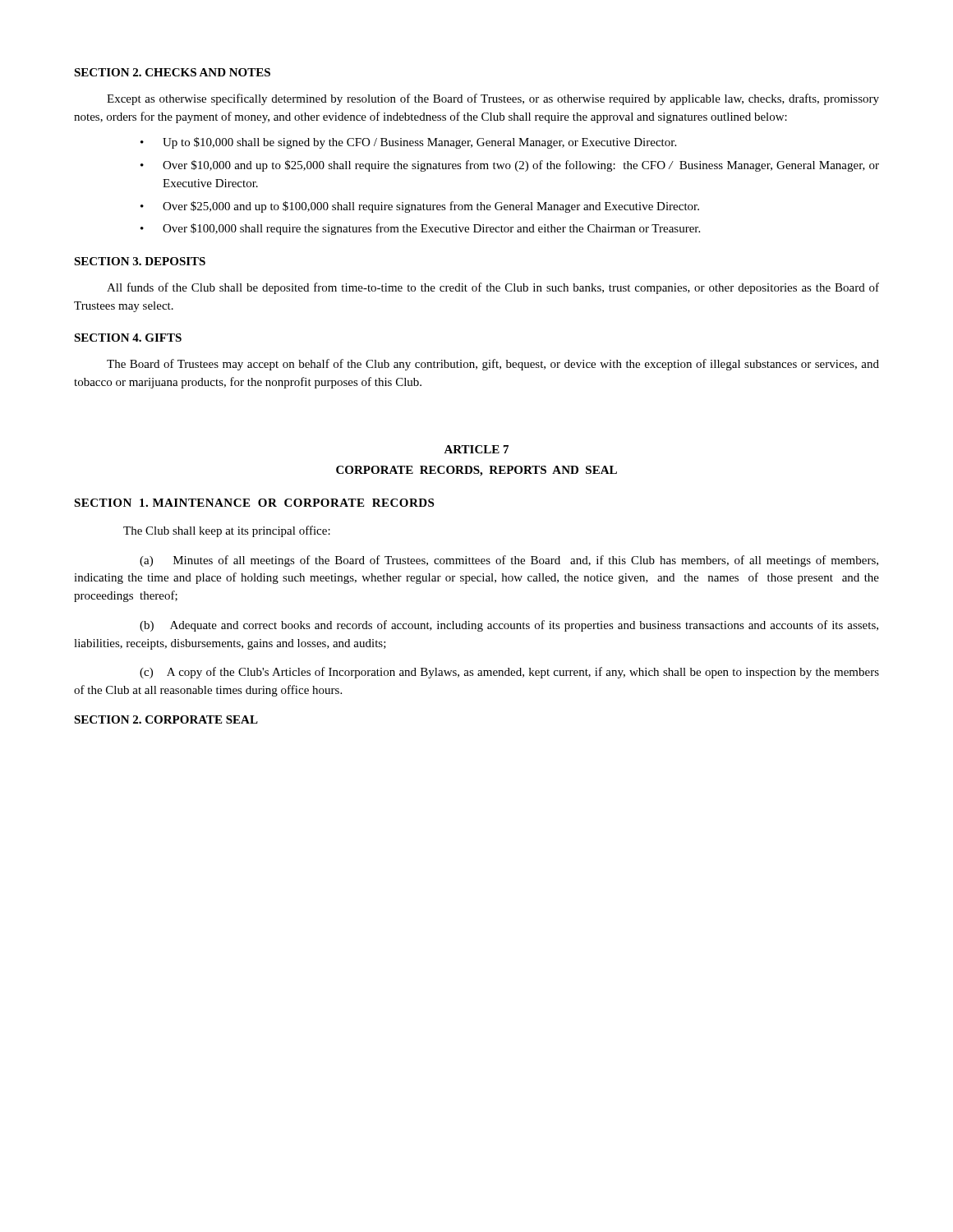This screenshot has width=953, height=1232.
Task: Select the text block that says "Except as otherwise specifically determined by resolution of"
Action: point(476,107)
